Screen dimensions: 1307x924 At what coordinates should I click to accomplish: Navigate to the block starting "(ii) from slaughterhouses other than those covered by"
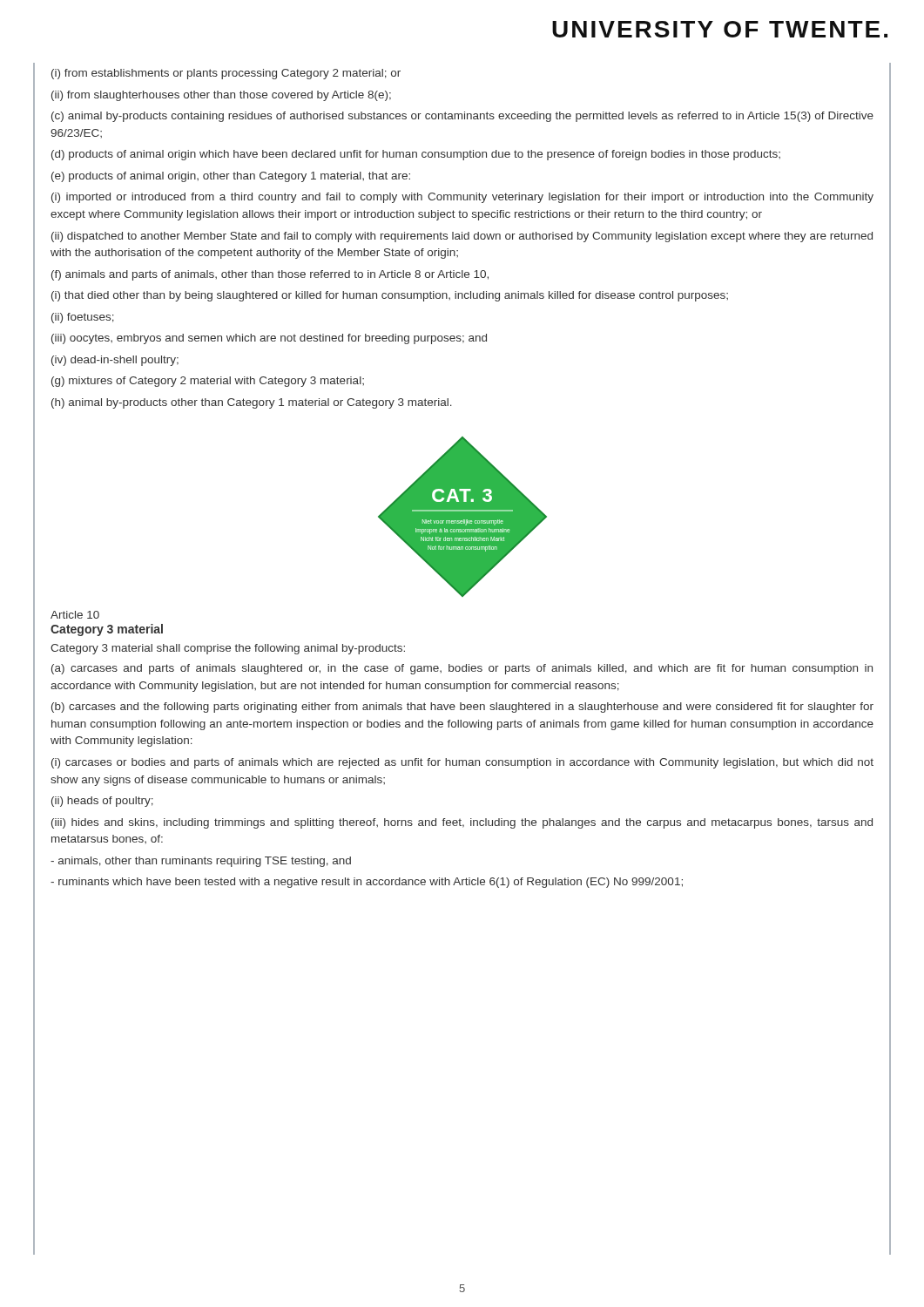pos(221,94)
